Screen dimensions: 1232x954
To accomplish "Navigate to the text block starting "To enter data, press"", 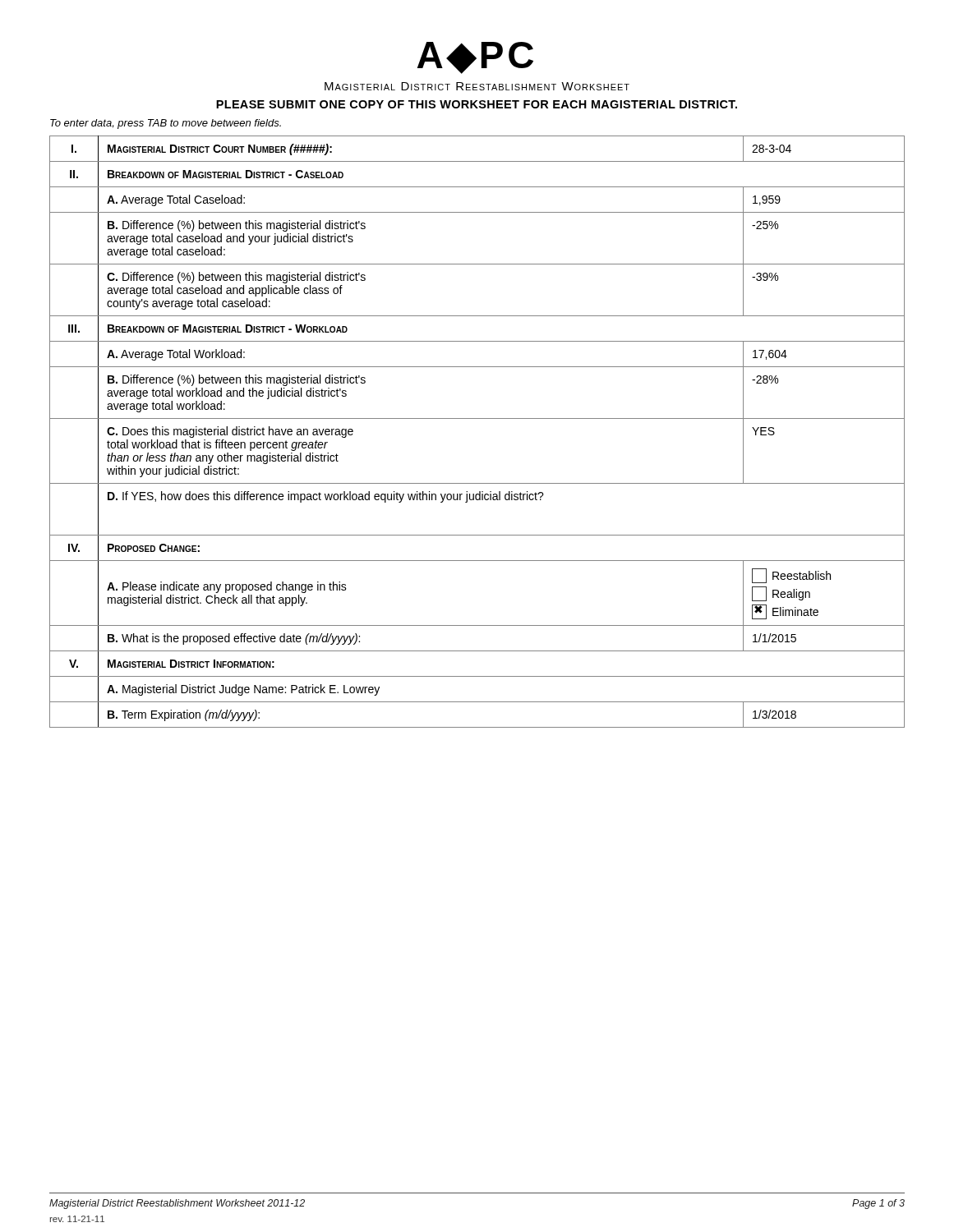I will coord(166,123).
